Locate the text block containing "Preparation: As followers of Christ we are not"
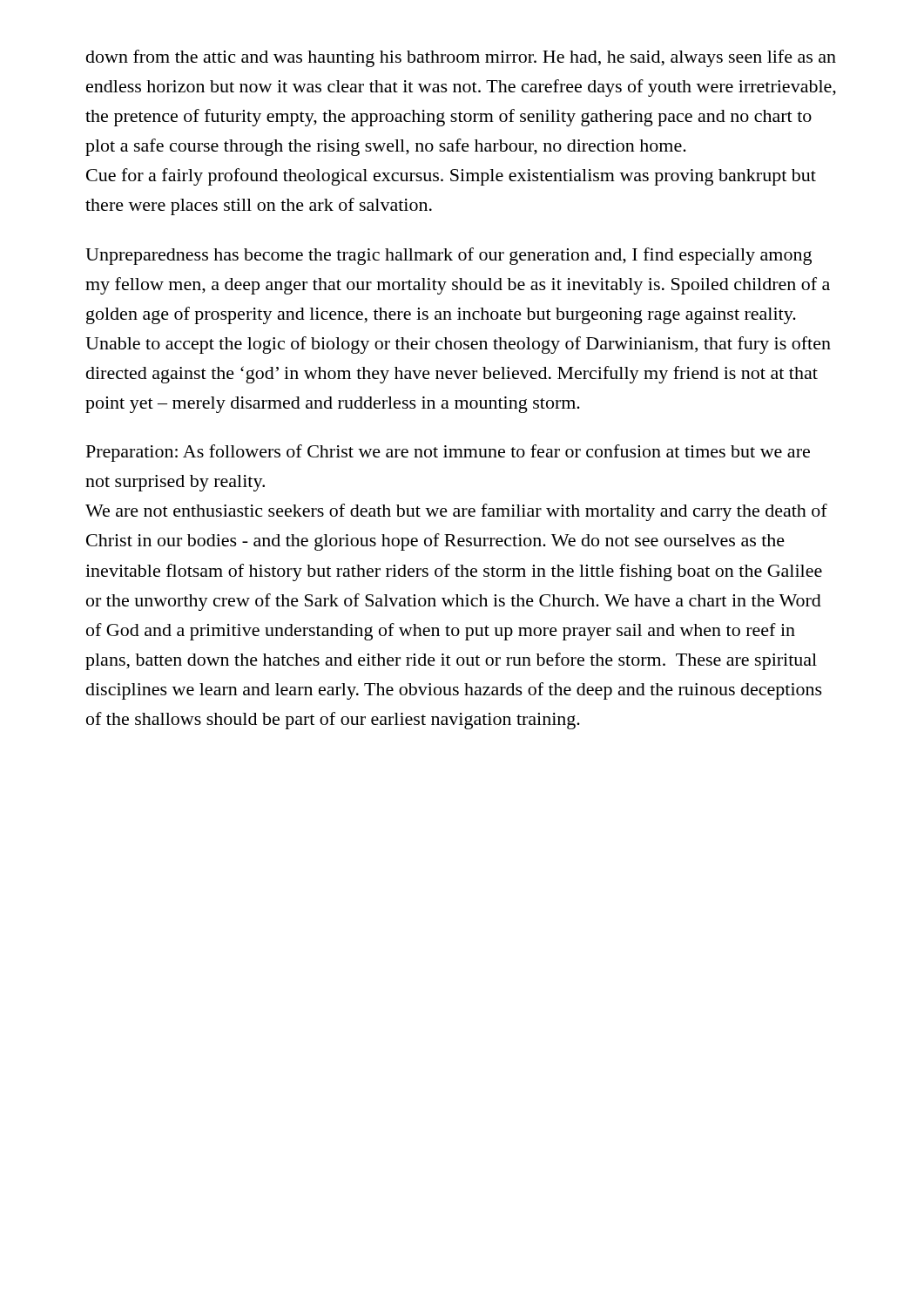 (462, 585)
